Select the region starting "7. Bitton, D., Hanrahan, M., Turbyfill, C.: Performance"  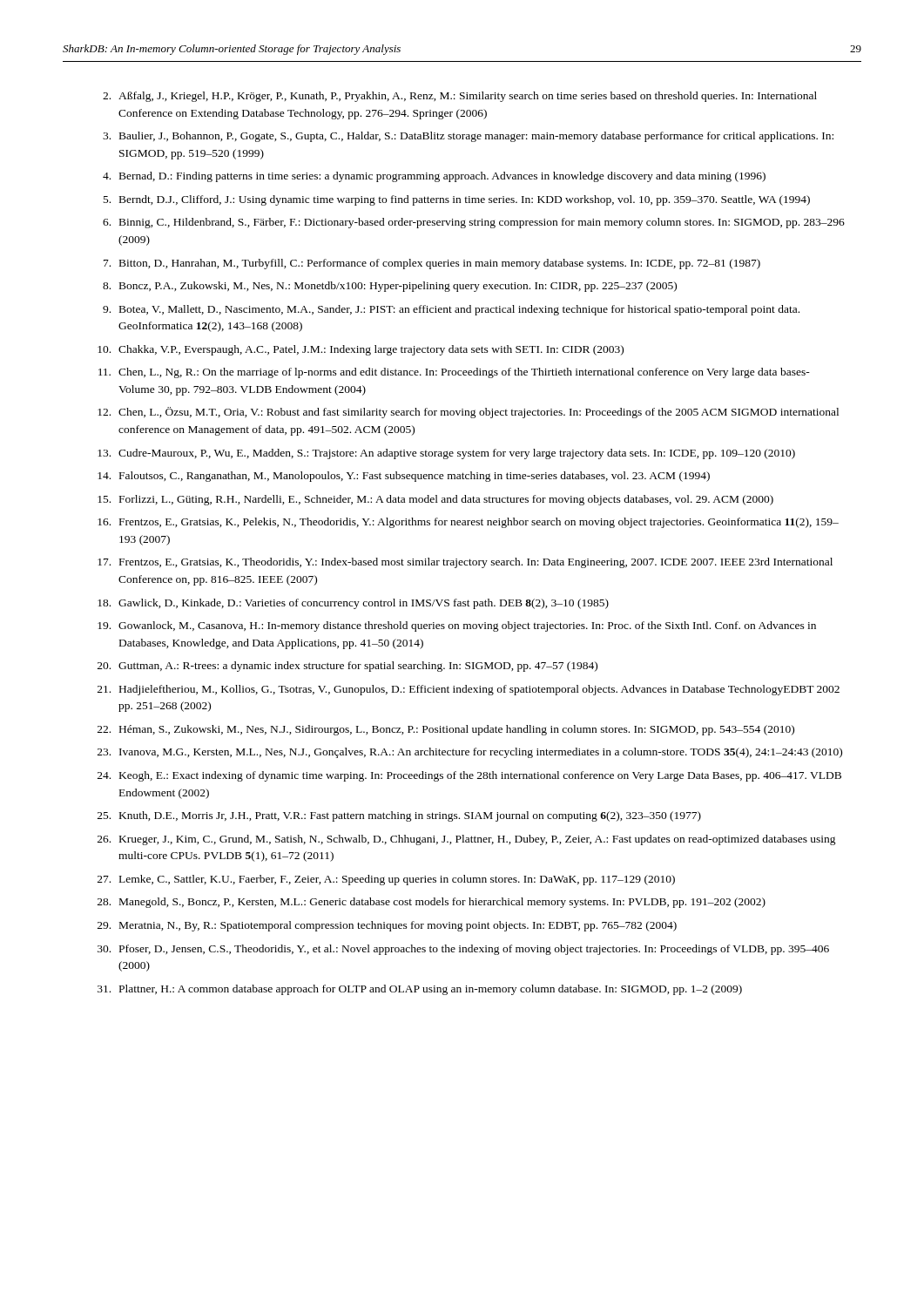pos(466,263)
